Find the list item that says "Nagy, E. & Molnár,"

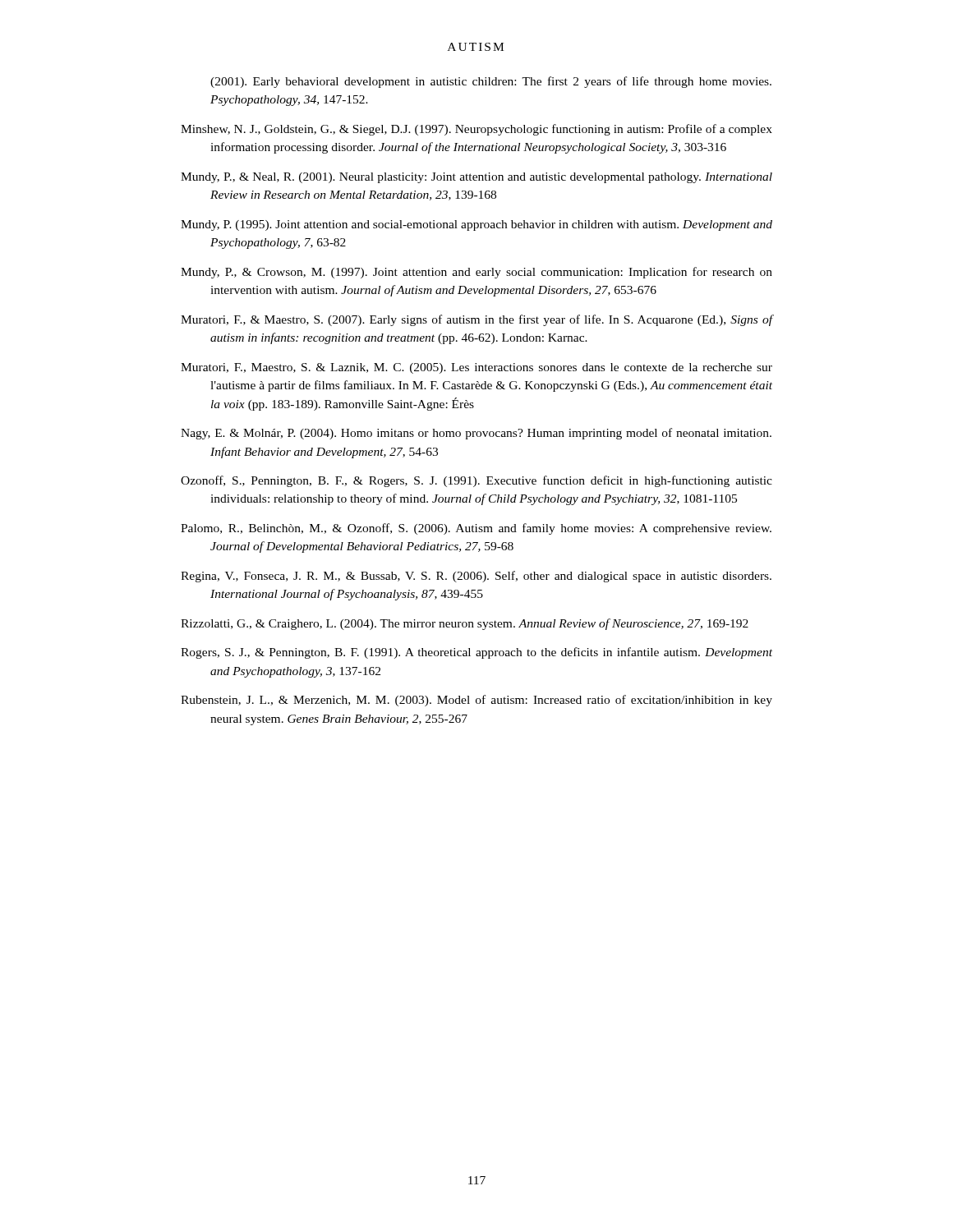click(x=476, y=442)
